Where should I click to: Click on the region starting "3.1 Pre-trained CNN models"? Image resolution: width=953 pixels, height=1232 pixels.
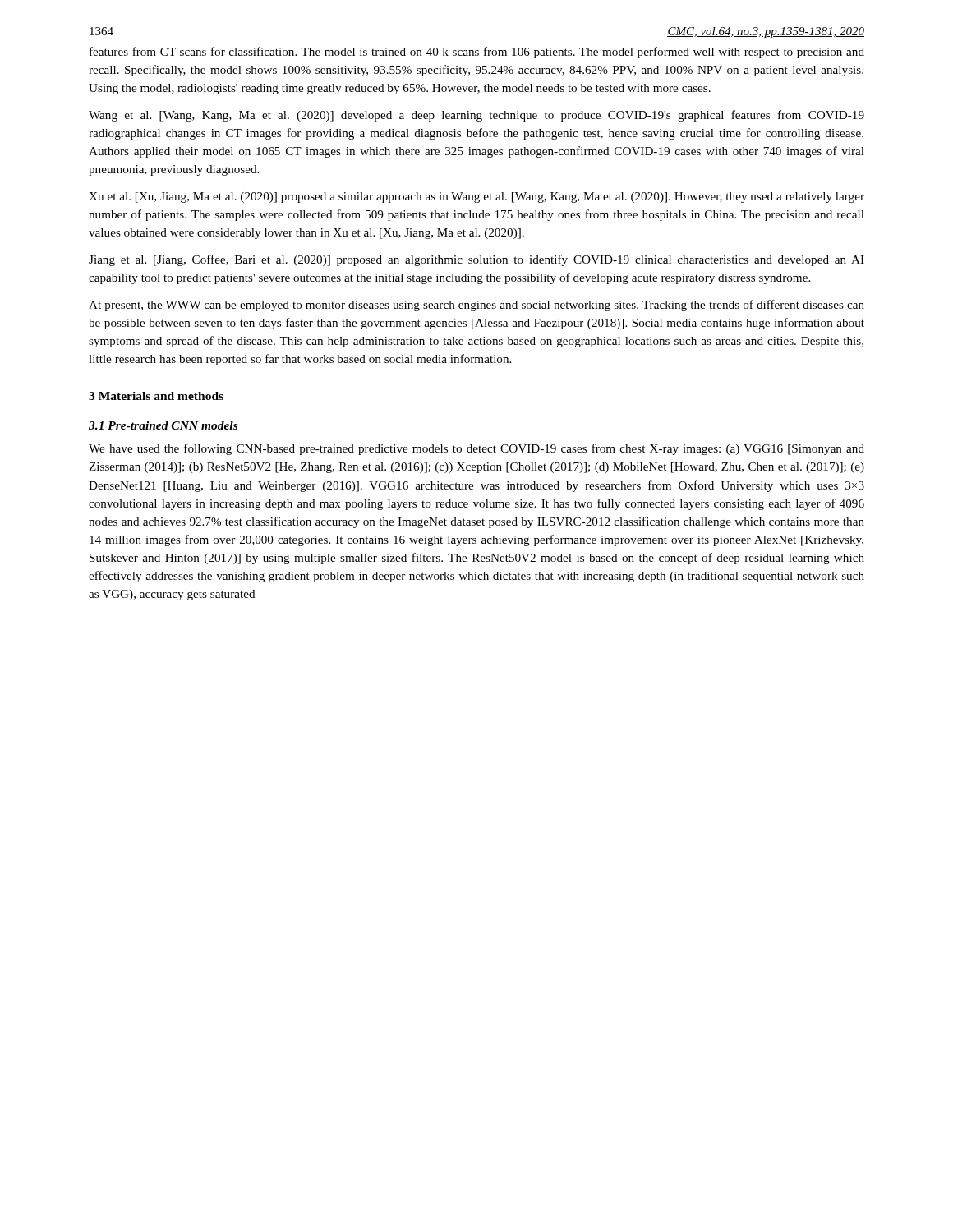(x=163, y=425)
